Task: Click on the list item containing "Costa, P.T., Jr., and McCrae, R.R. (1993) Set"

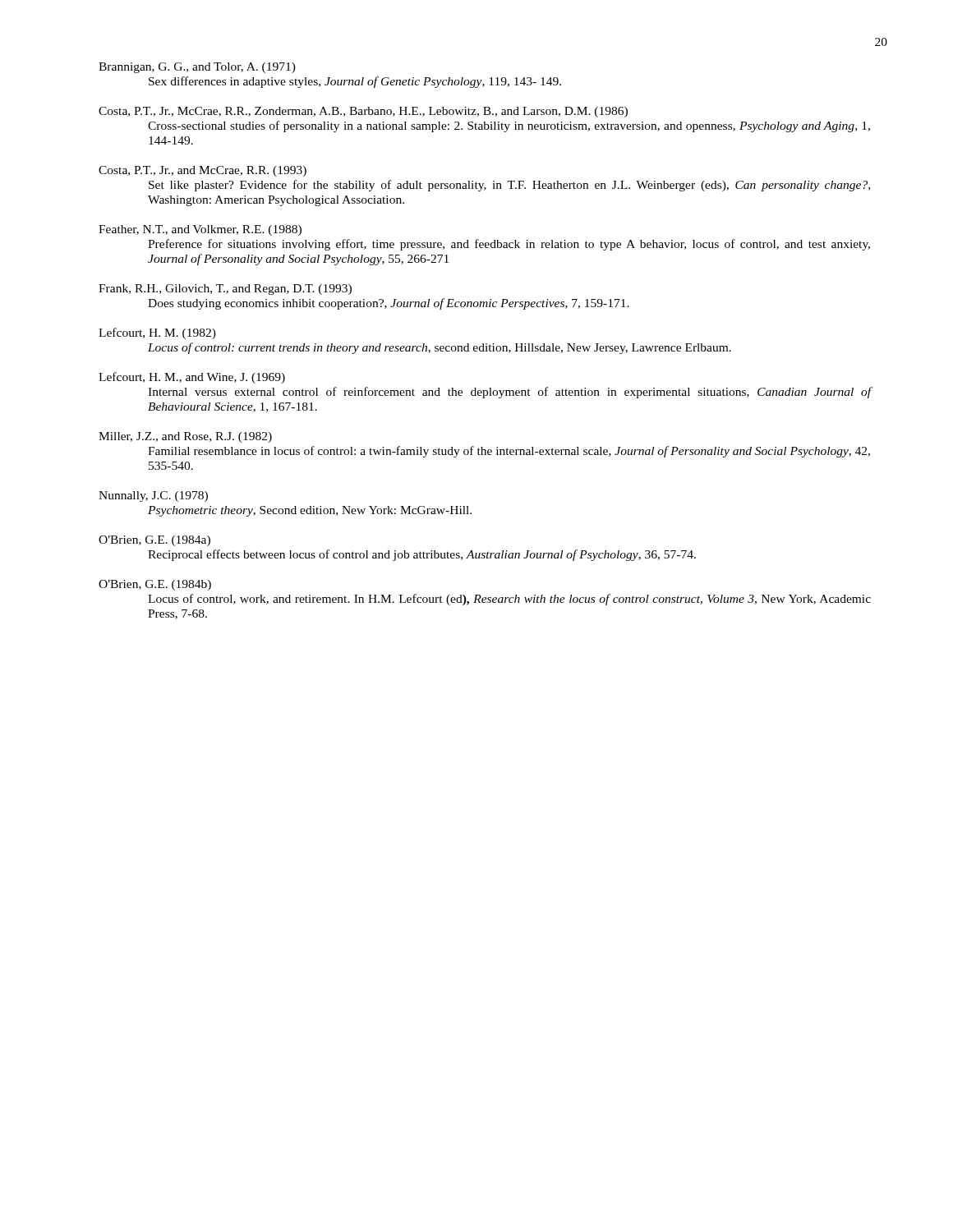Action: [x=485, y=185]
